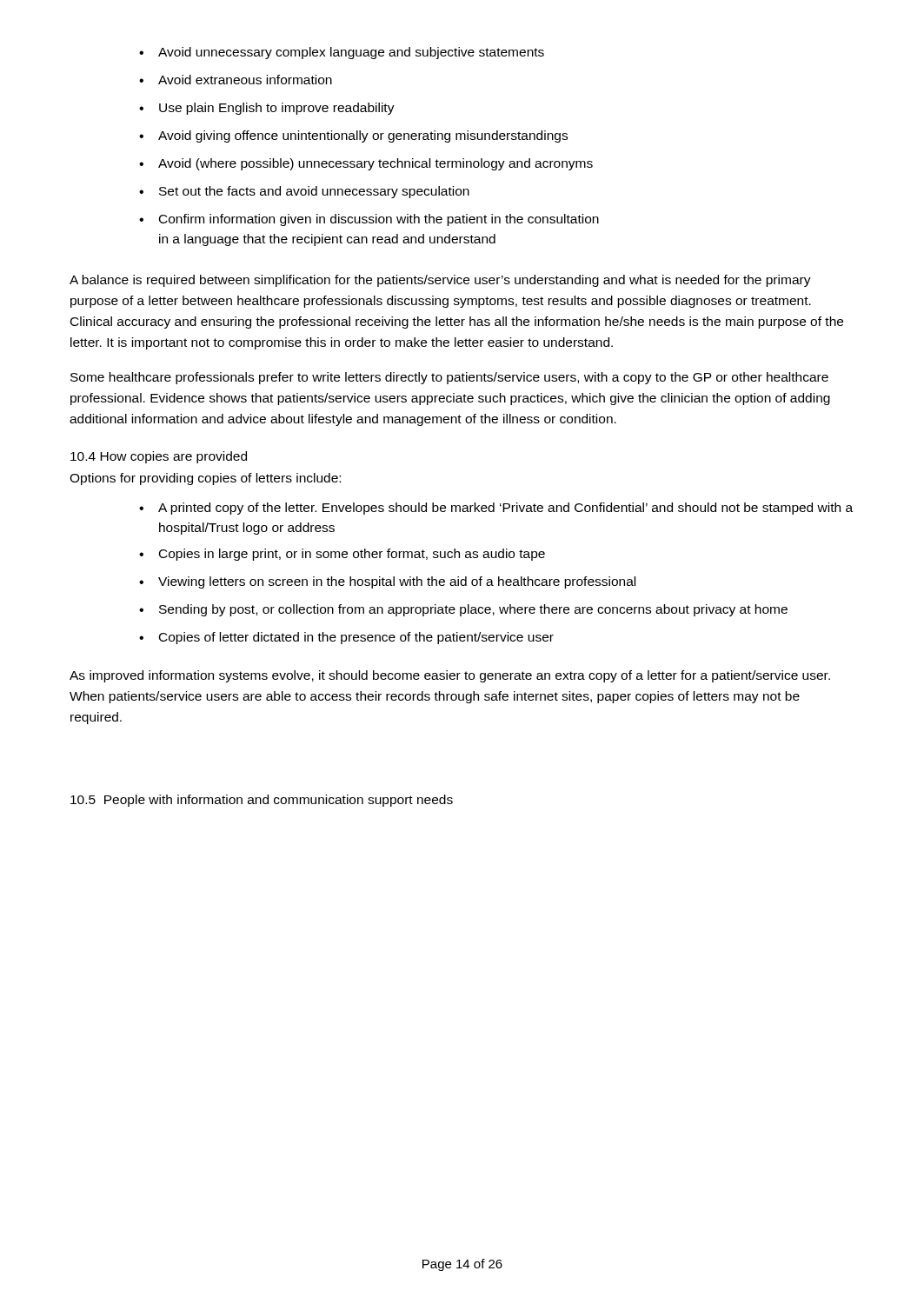Locate the text "• Avoid extraneous information"

pyautogui.click(x=236, y=80)
